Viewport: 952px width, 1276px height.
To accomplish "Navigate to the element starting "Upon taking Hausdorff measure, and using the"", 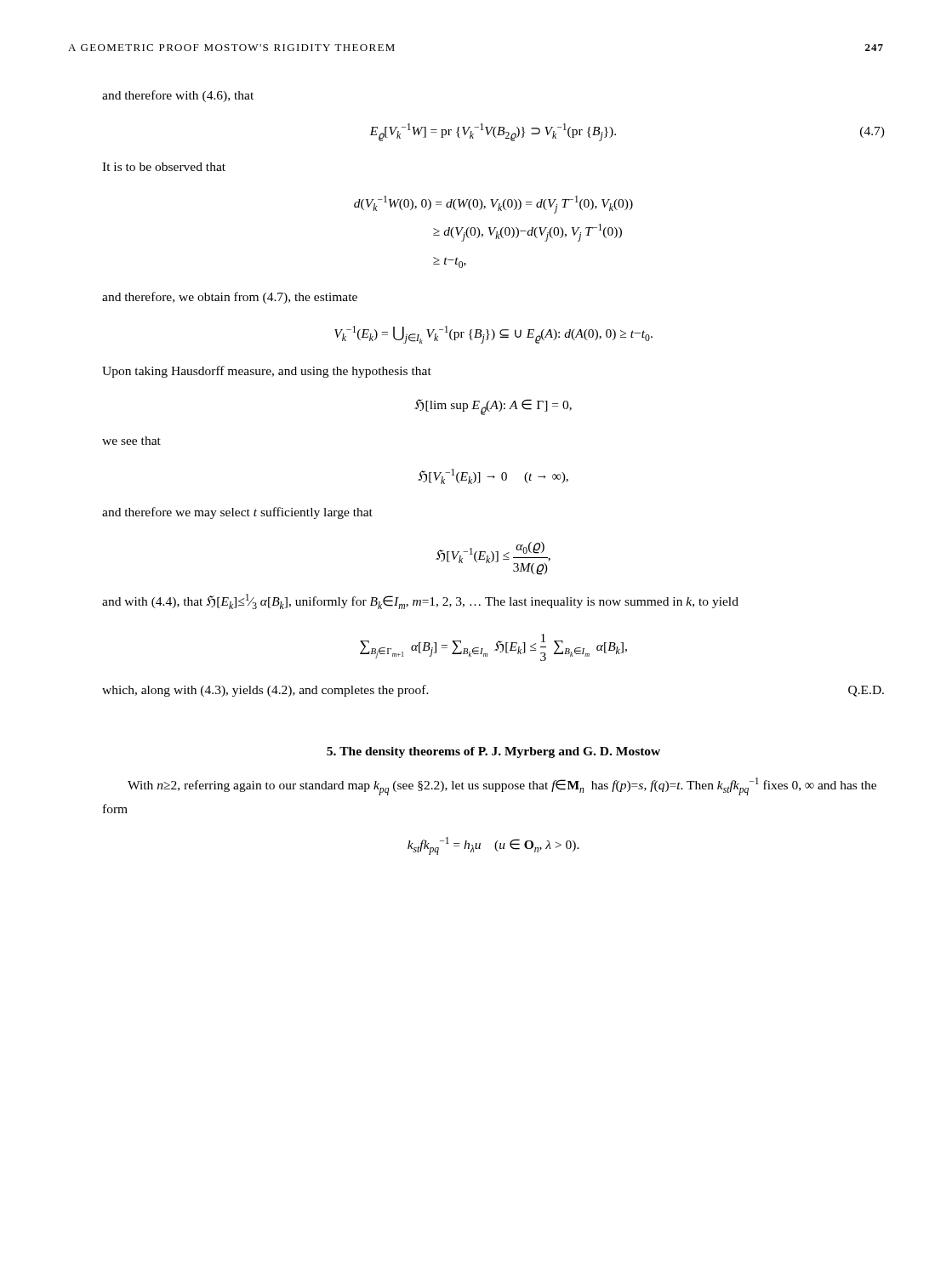I will click(267, 371).
